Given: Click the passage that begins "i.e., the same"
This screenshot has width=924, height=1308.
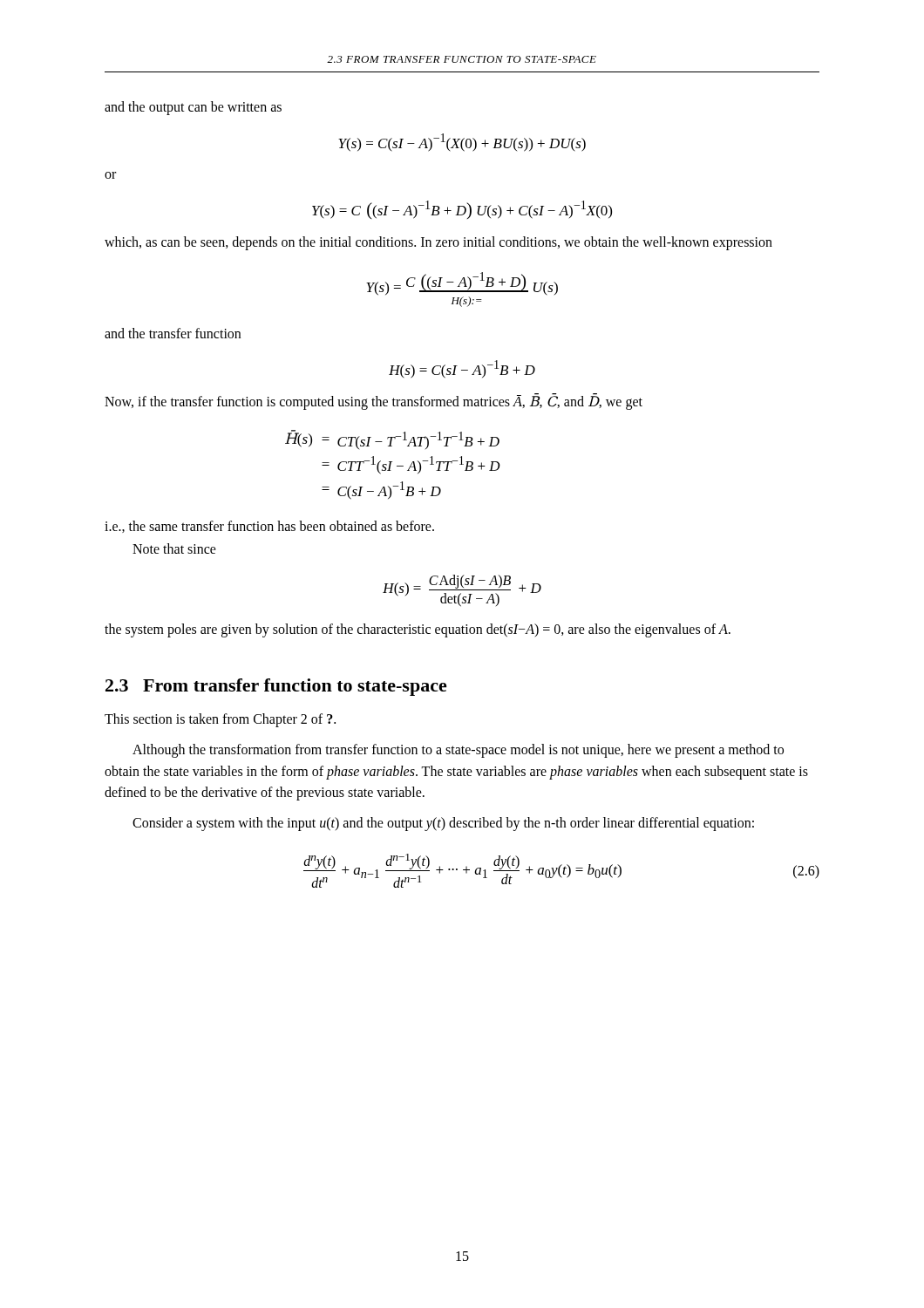Looking at the screenshot, I should (270, 526).
